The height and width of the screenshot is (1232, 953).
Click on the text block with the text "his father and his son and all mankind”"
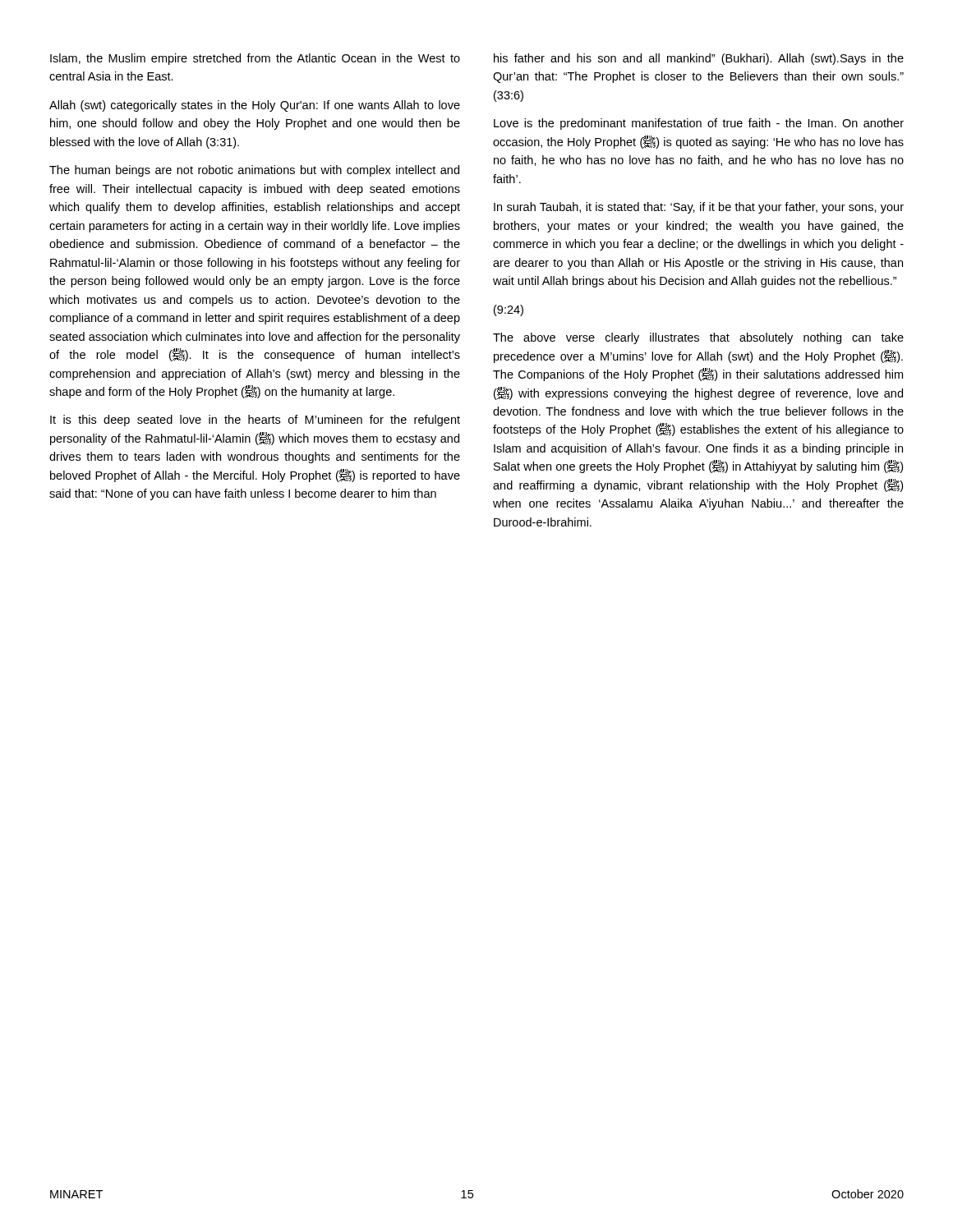[698, 77]
